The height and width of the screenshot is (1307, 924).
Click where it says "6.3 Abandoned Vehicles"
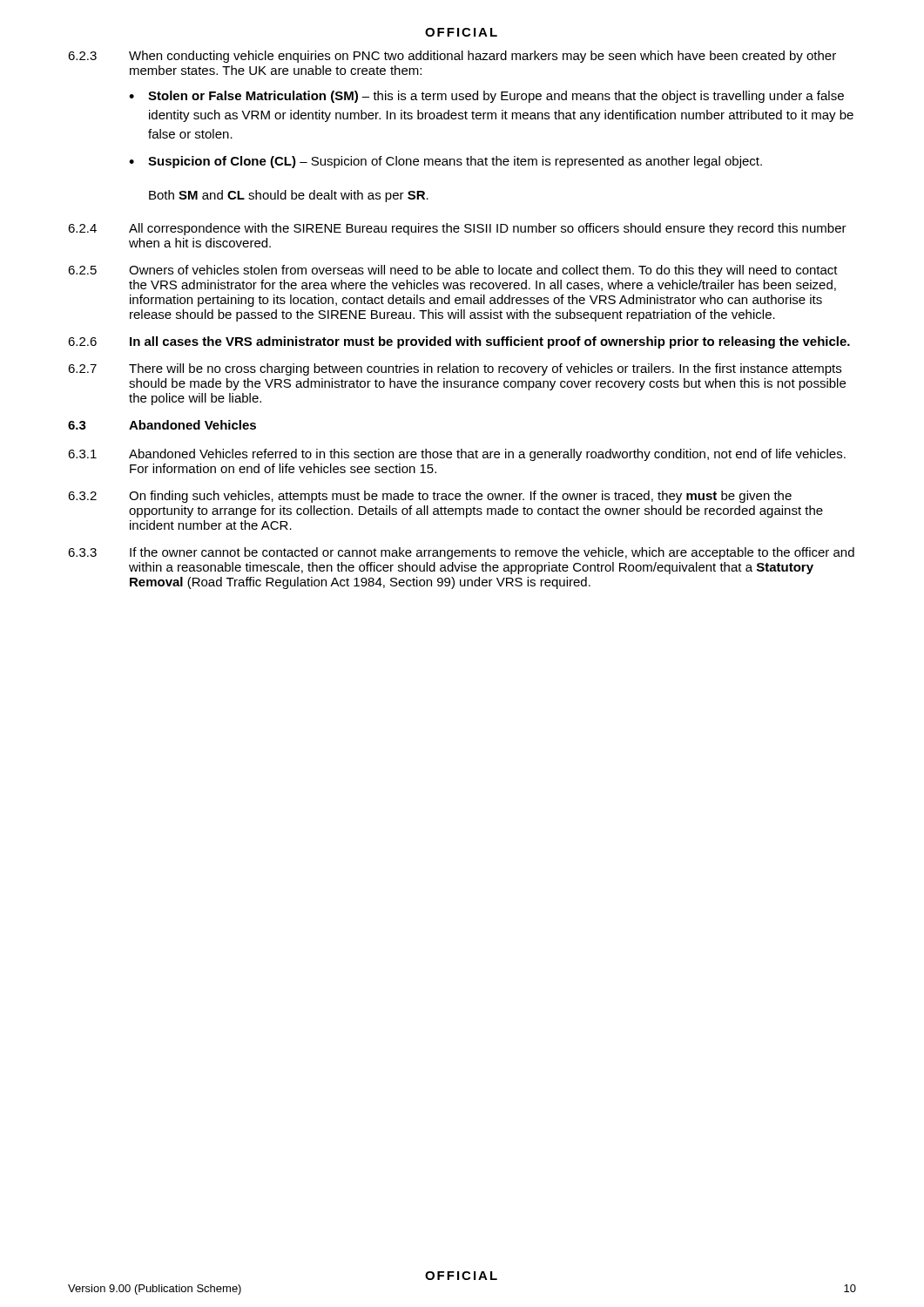click(x=162, y=425)
